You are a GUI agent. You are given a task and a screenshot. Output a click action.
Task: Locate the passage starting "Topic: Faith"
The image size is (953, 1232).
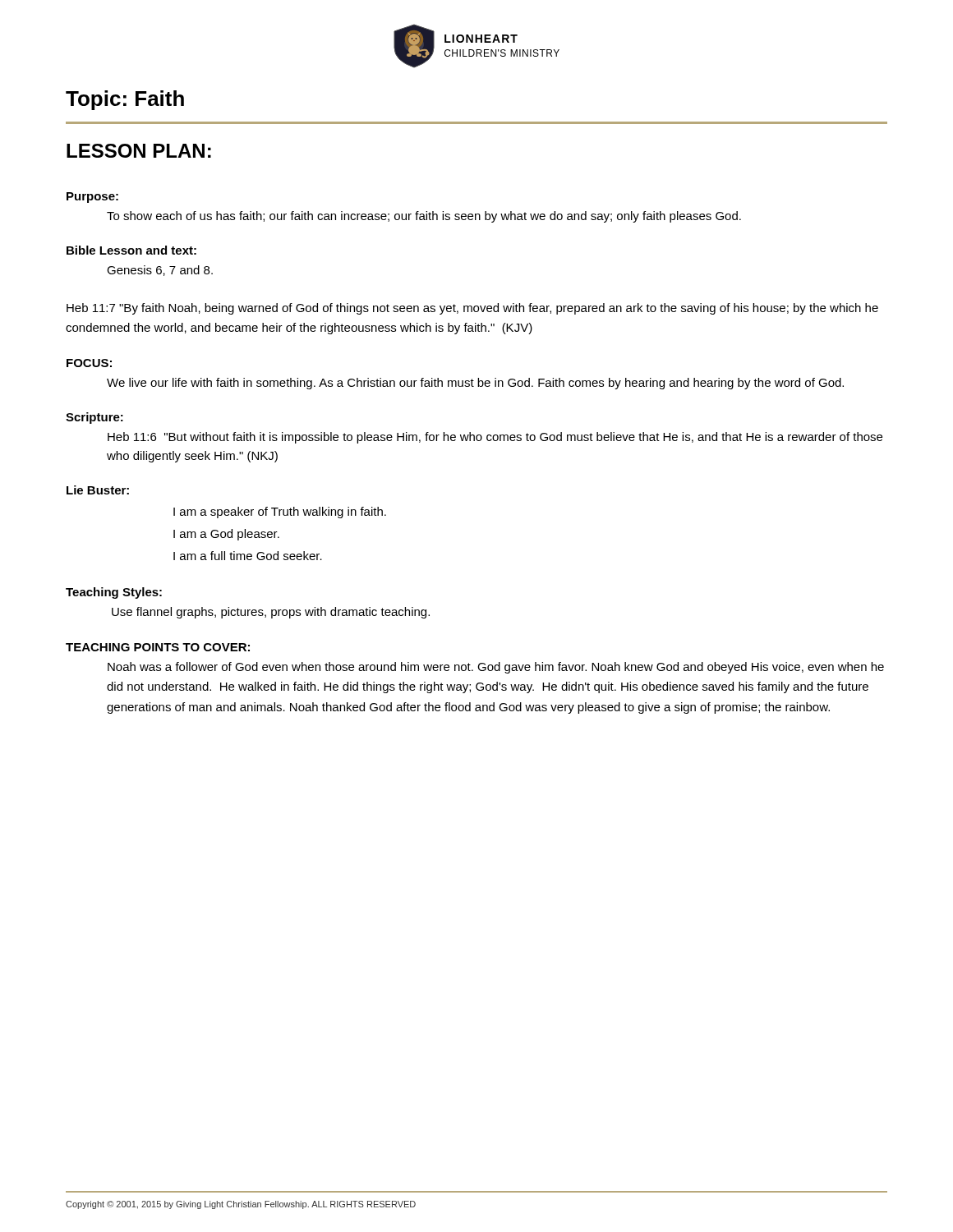coord(125,99)
